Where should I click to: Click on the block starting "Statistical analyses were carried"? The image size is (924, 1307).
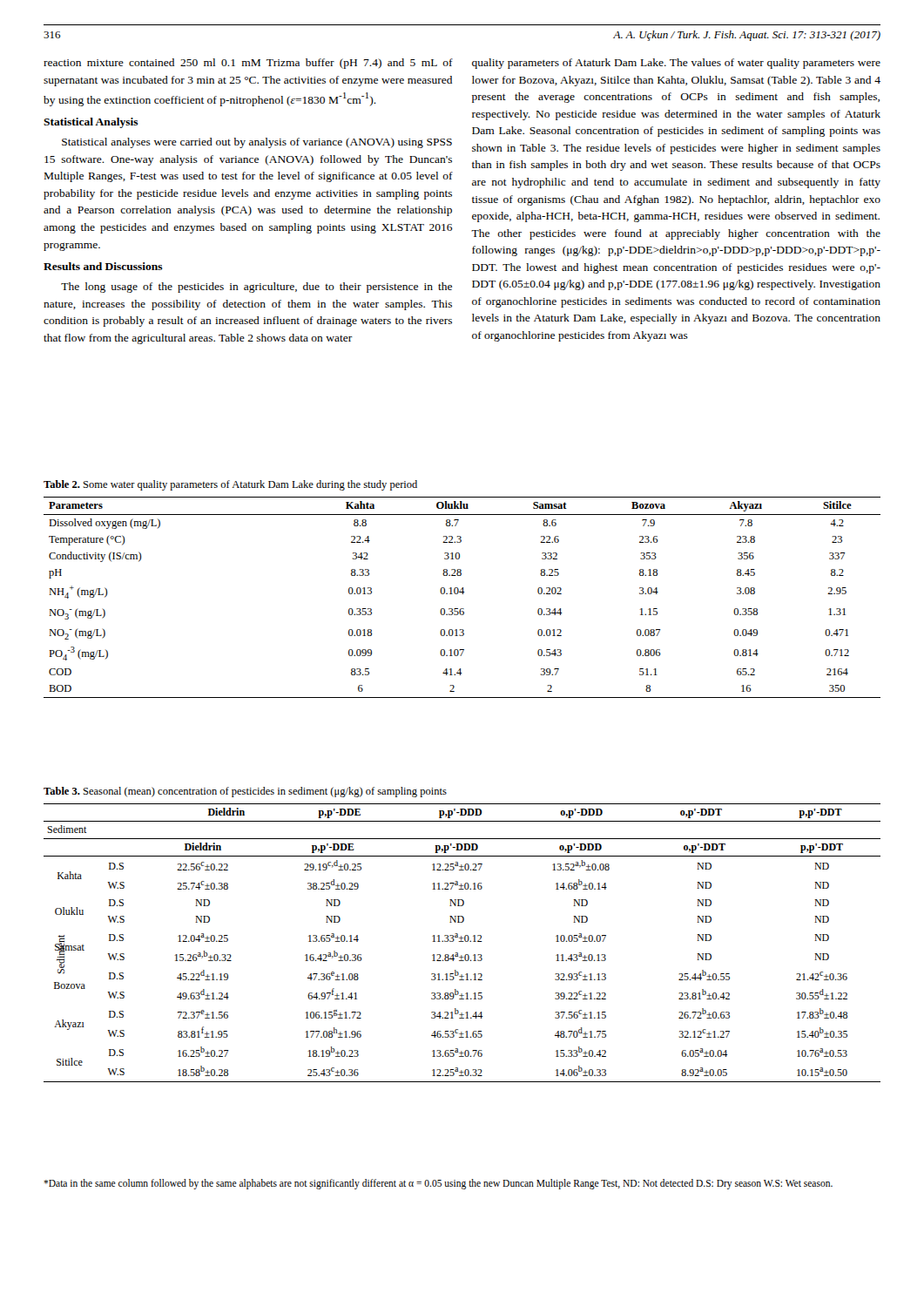pos(248,193)
